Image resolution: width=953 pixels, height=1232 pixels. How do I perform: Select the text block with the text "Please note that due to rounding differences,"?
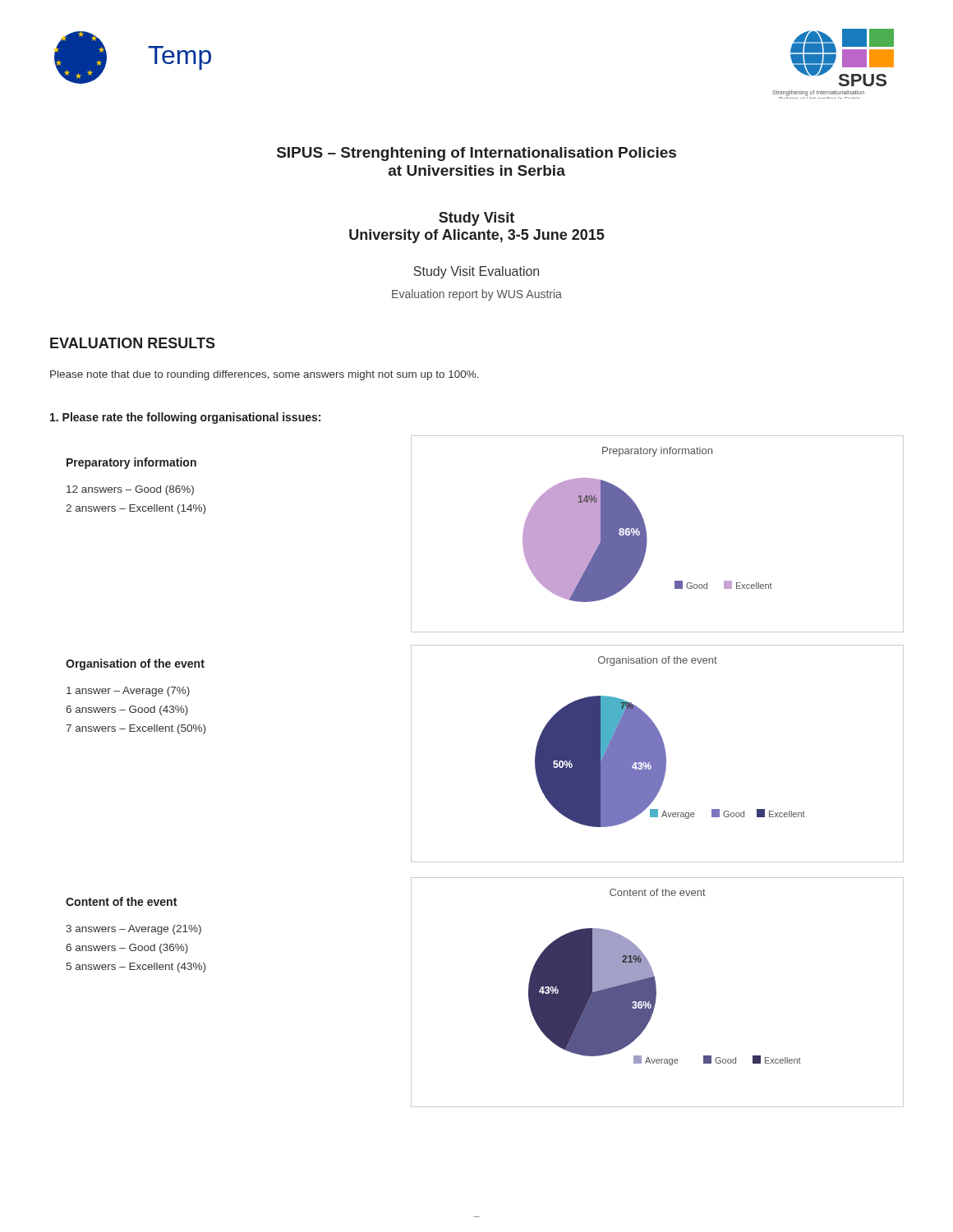click(x=264, y=374)
